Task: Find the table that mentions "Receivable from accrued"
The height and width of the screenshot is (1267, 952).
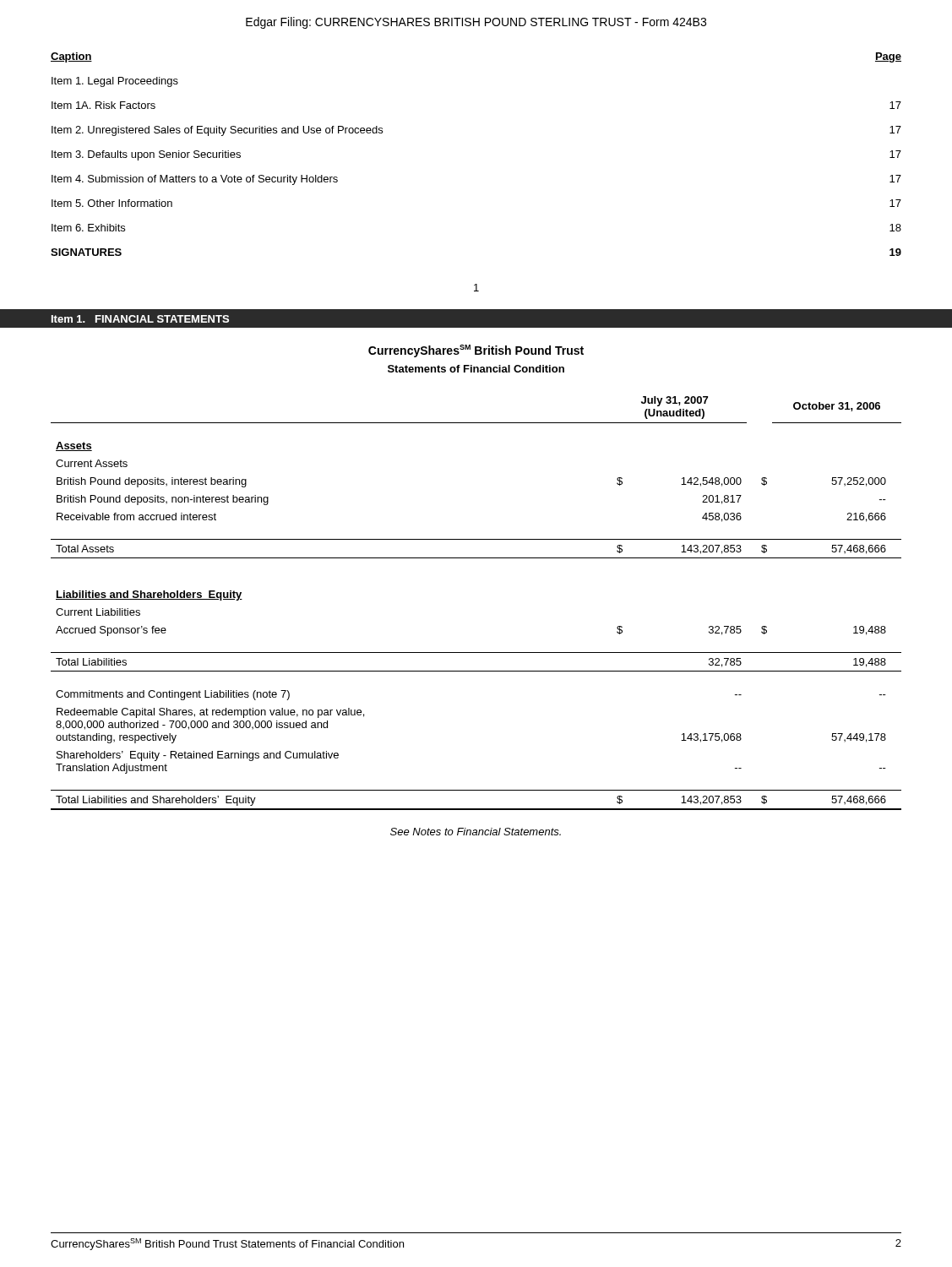Action: click(476, 600)
